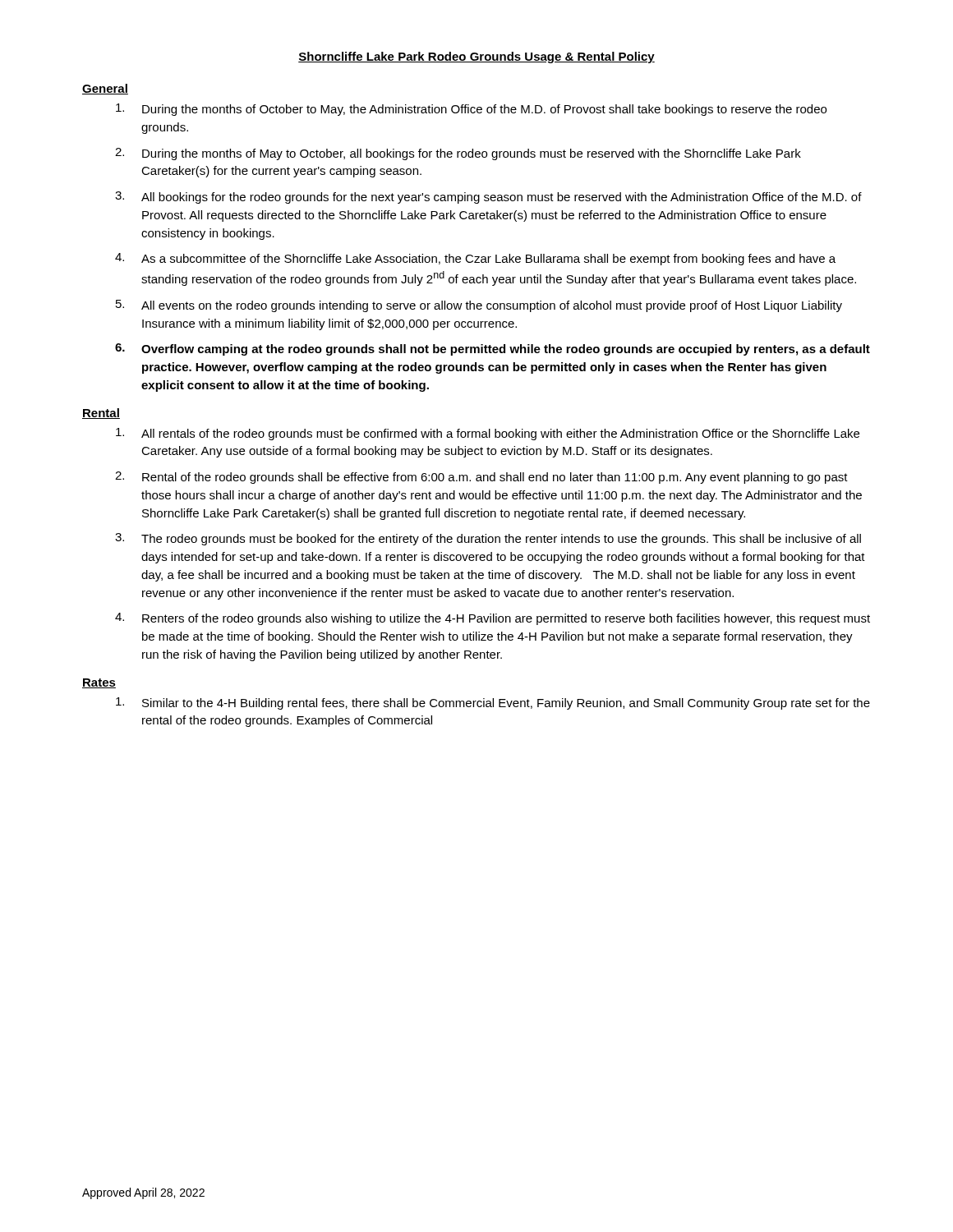Find the passage starting "Similar to the 4-H Building rental"

tap(493, 711)
